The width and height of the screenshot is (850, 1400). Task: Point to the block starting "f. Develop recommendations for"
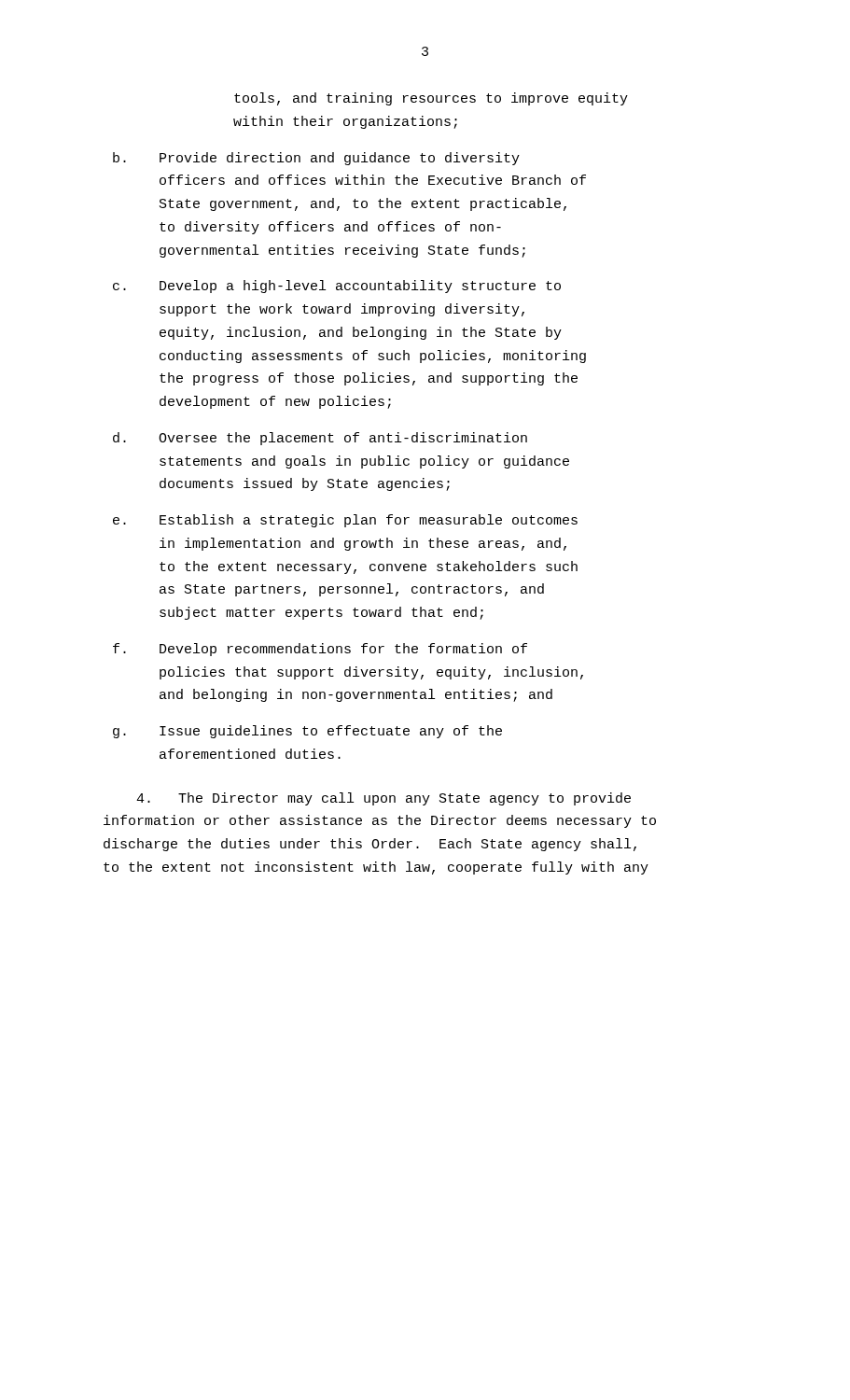[345, 674]
